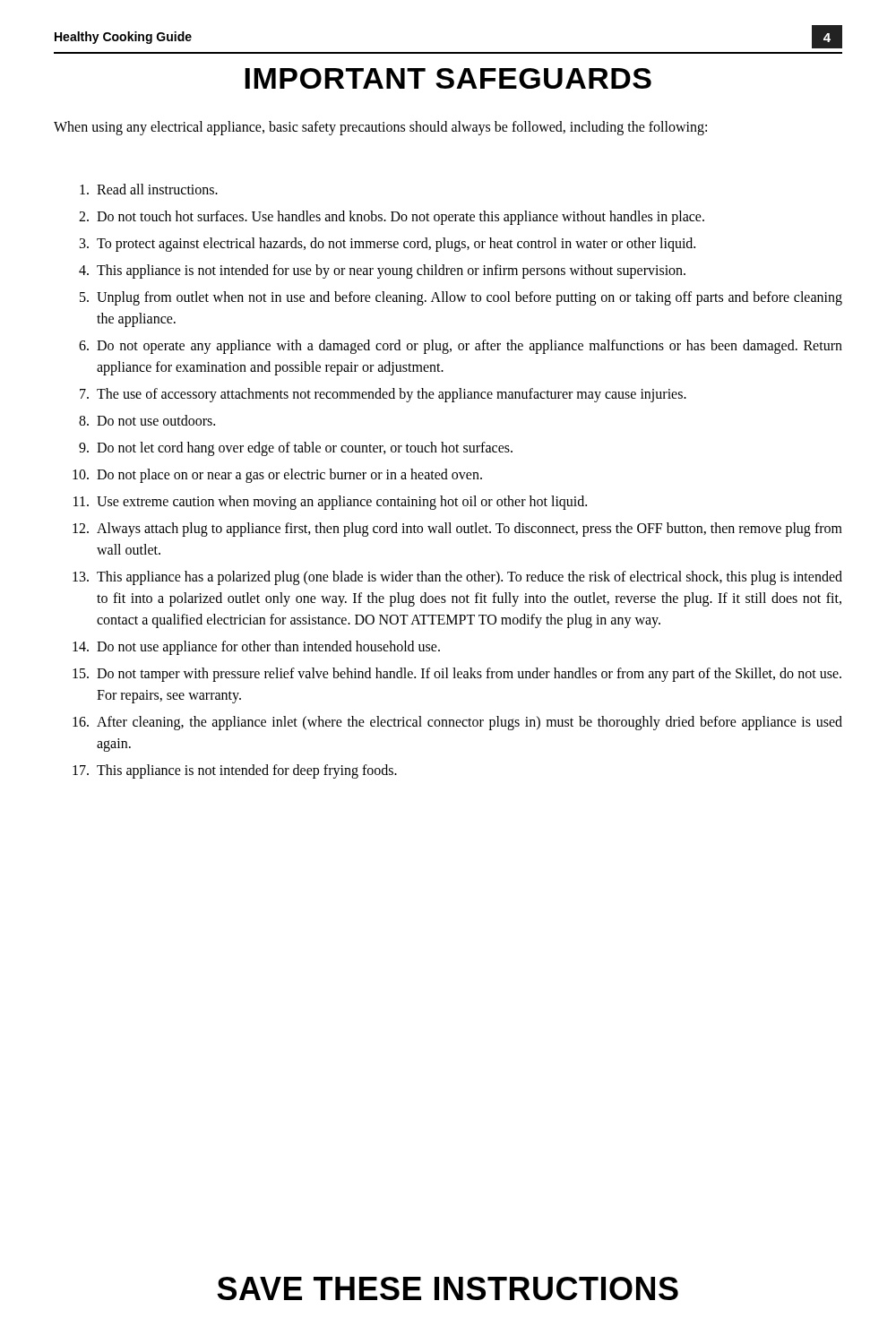Find the text starting "7. The use of accessory attachments"

pyautogui.click(x=448, y=394)
